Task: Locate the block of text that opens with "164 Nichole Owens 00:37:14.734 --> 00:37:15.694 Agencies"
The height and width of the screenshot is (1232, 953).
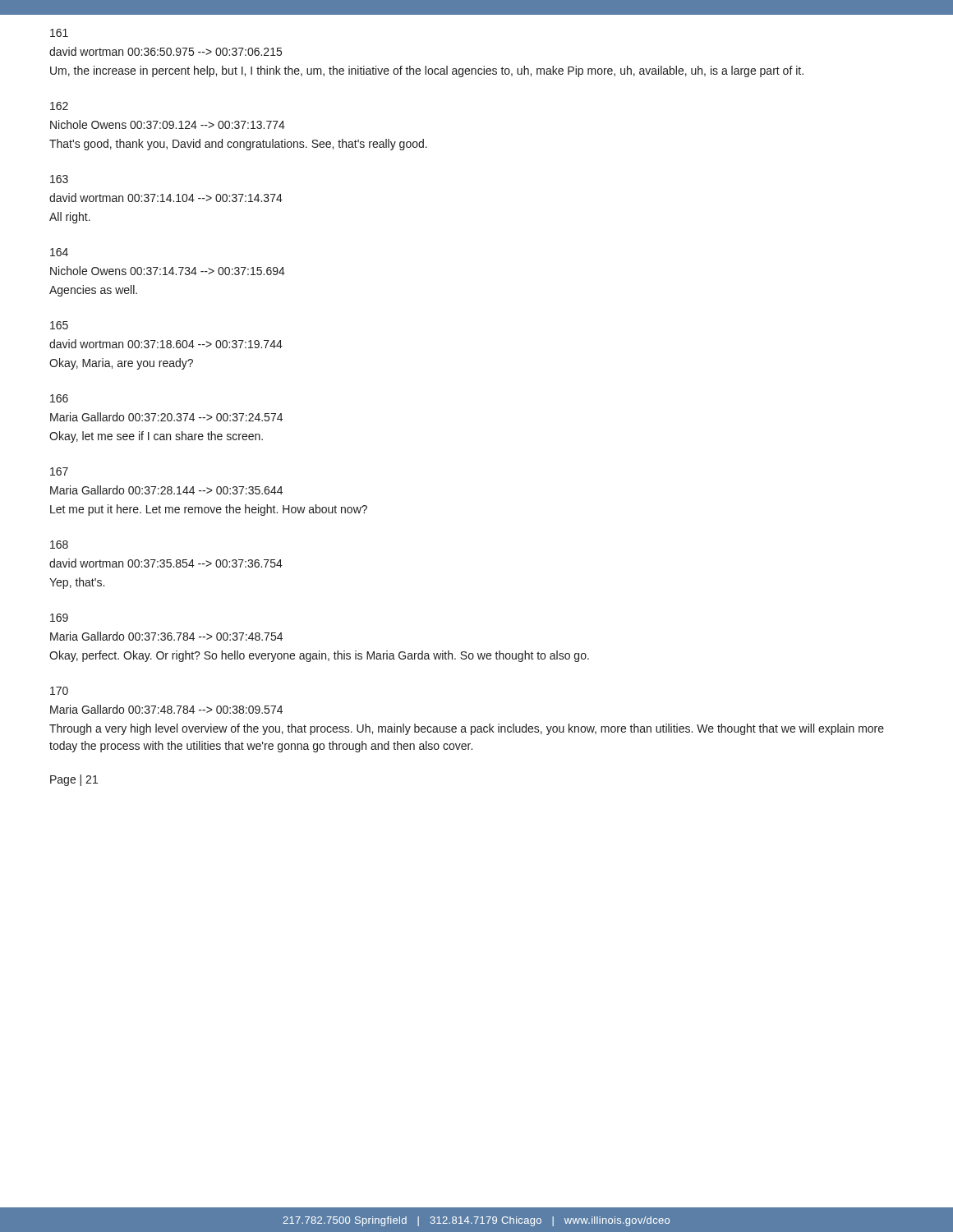Action: click(59, 252)
